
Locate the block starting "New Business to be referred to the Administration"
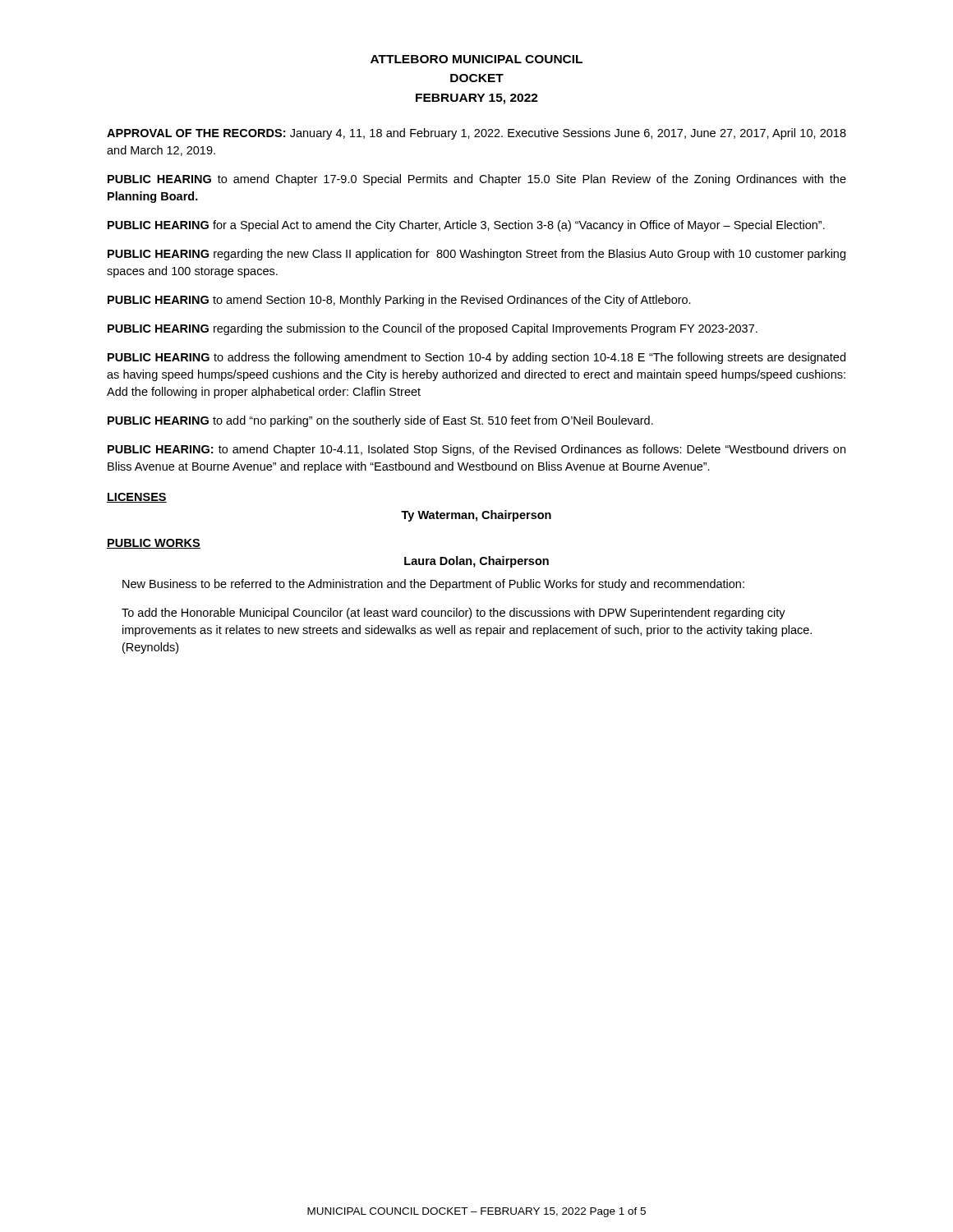(x=433, y=584)
